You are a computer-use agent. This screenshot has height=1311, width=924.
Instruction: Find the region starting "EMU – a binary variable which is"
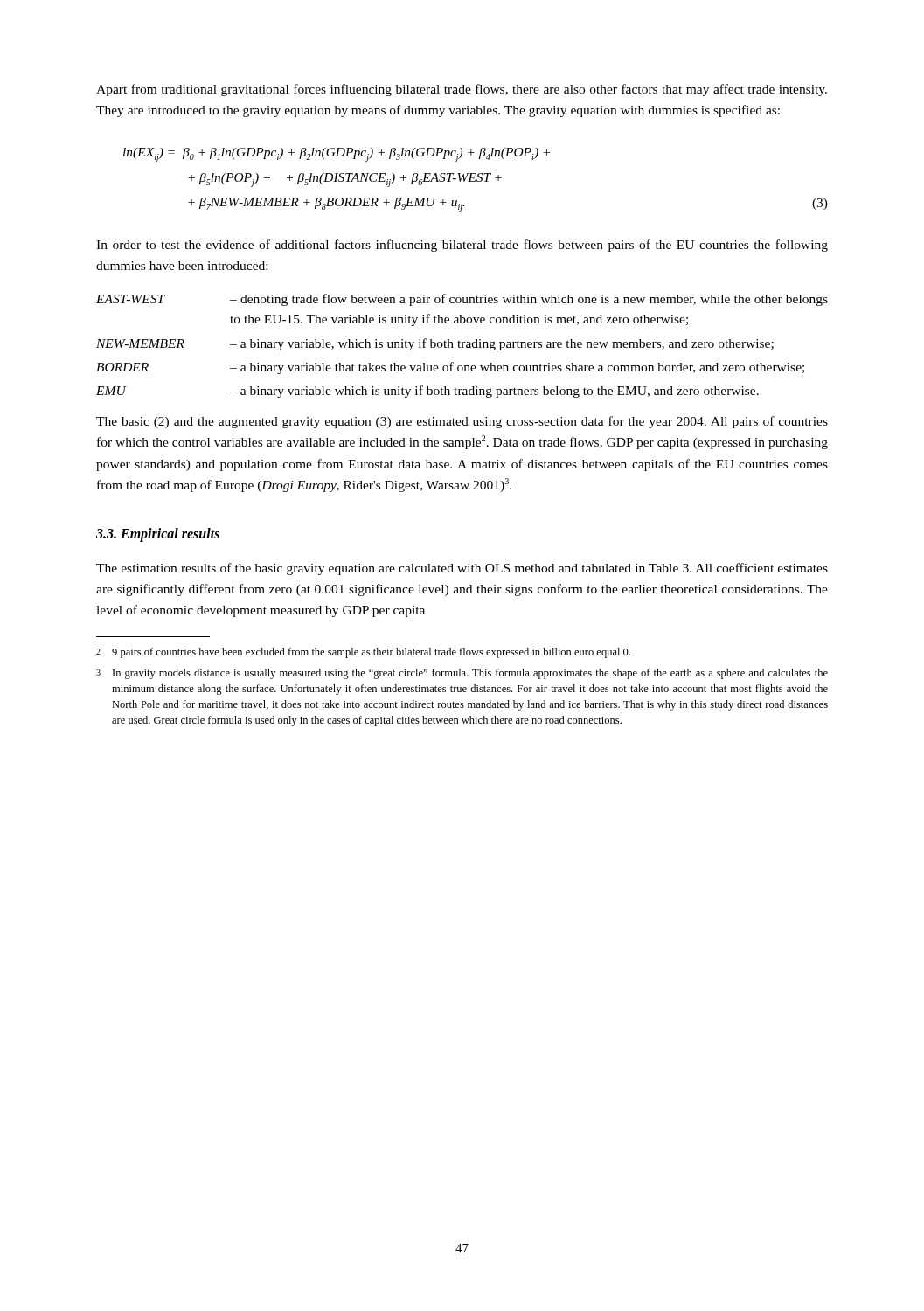[x=462, y=390]
